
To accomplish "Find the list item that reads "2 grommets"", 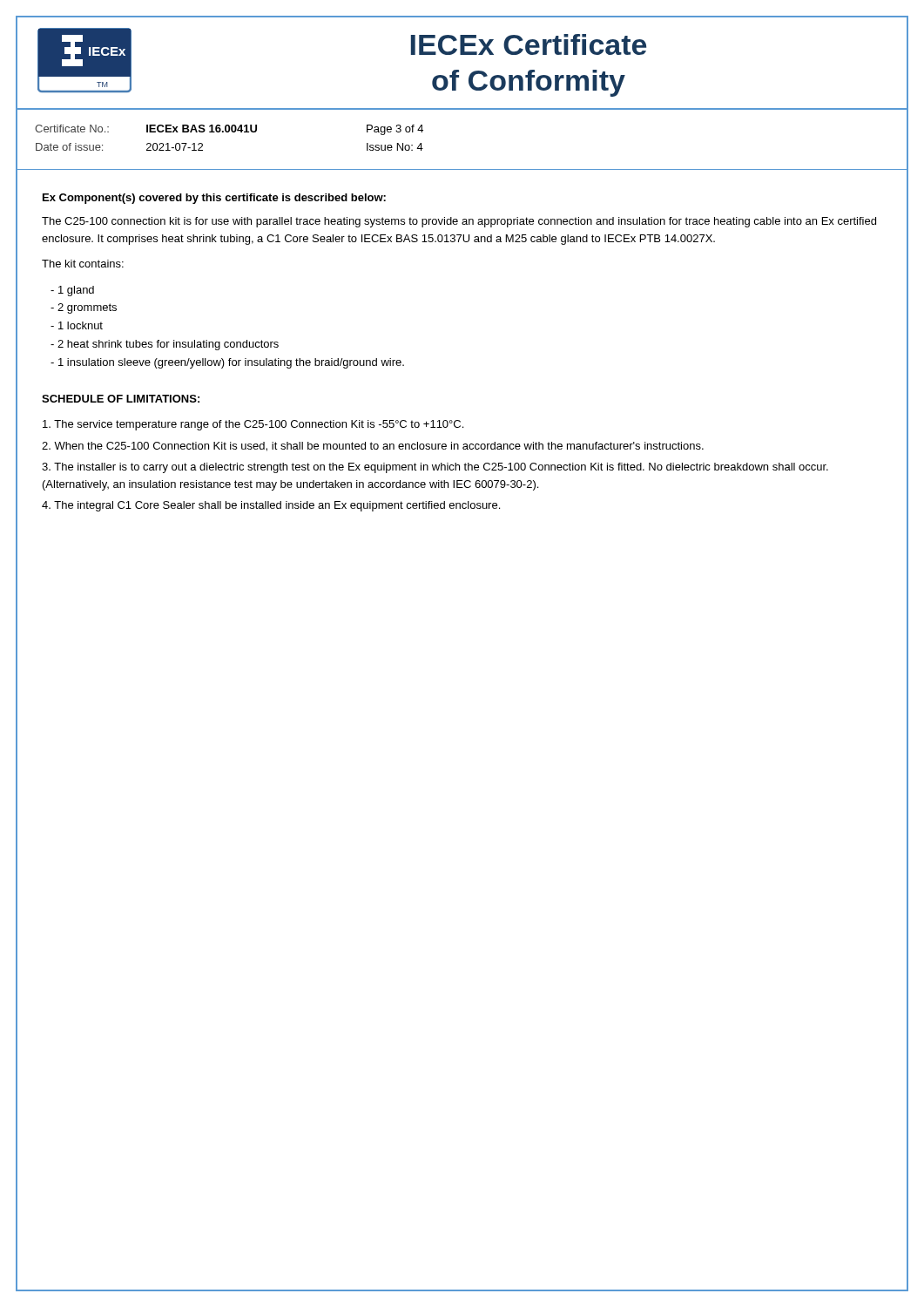I will coord(84,307).
